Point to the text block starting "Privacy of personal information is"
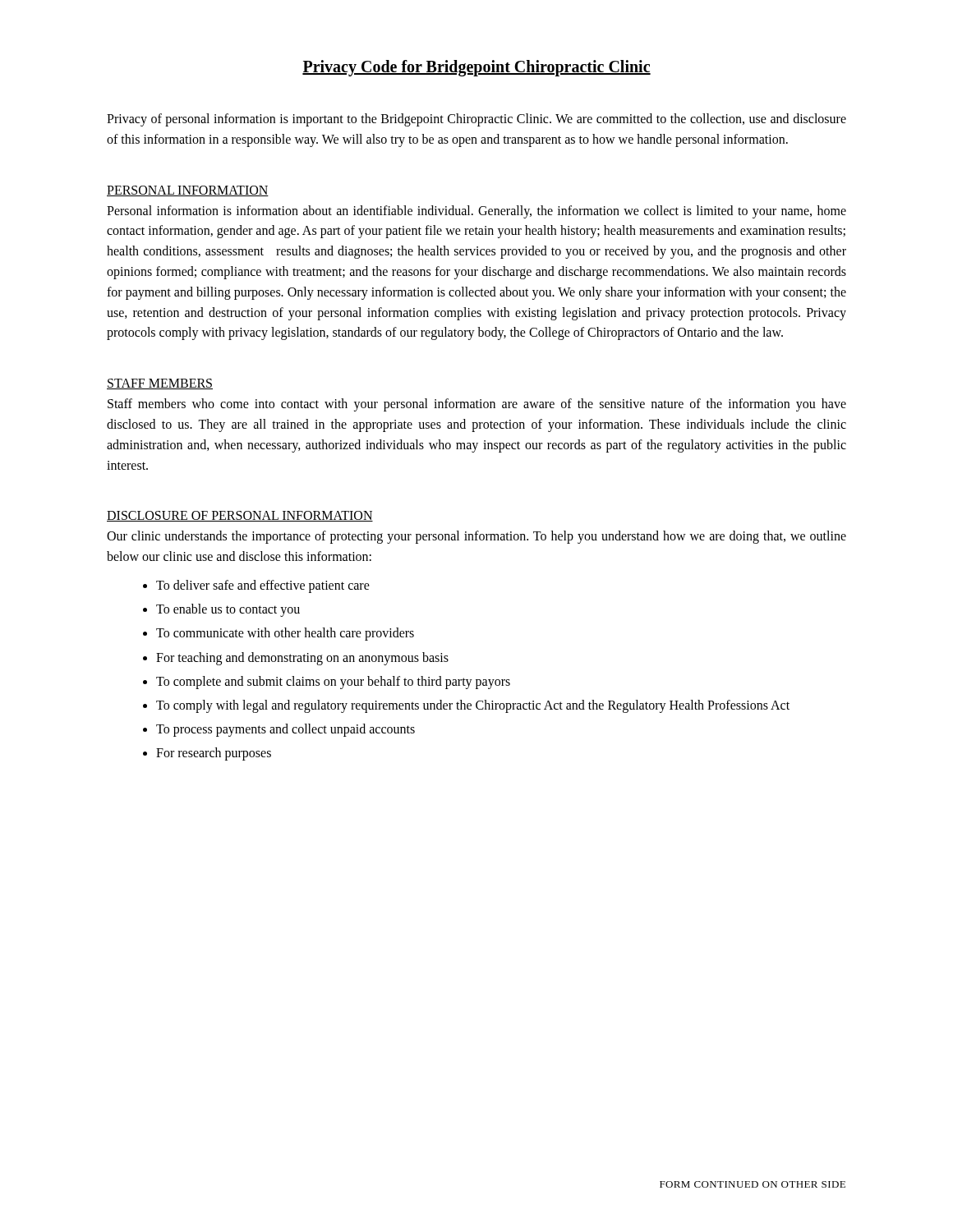953x1232 pixels. pos(476,129)
